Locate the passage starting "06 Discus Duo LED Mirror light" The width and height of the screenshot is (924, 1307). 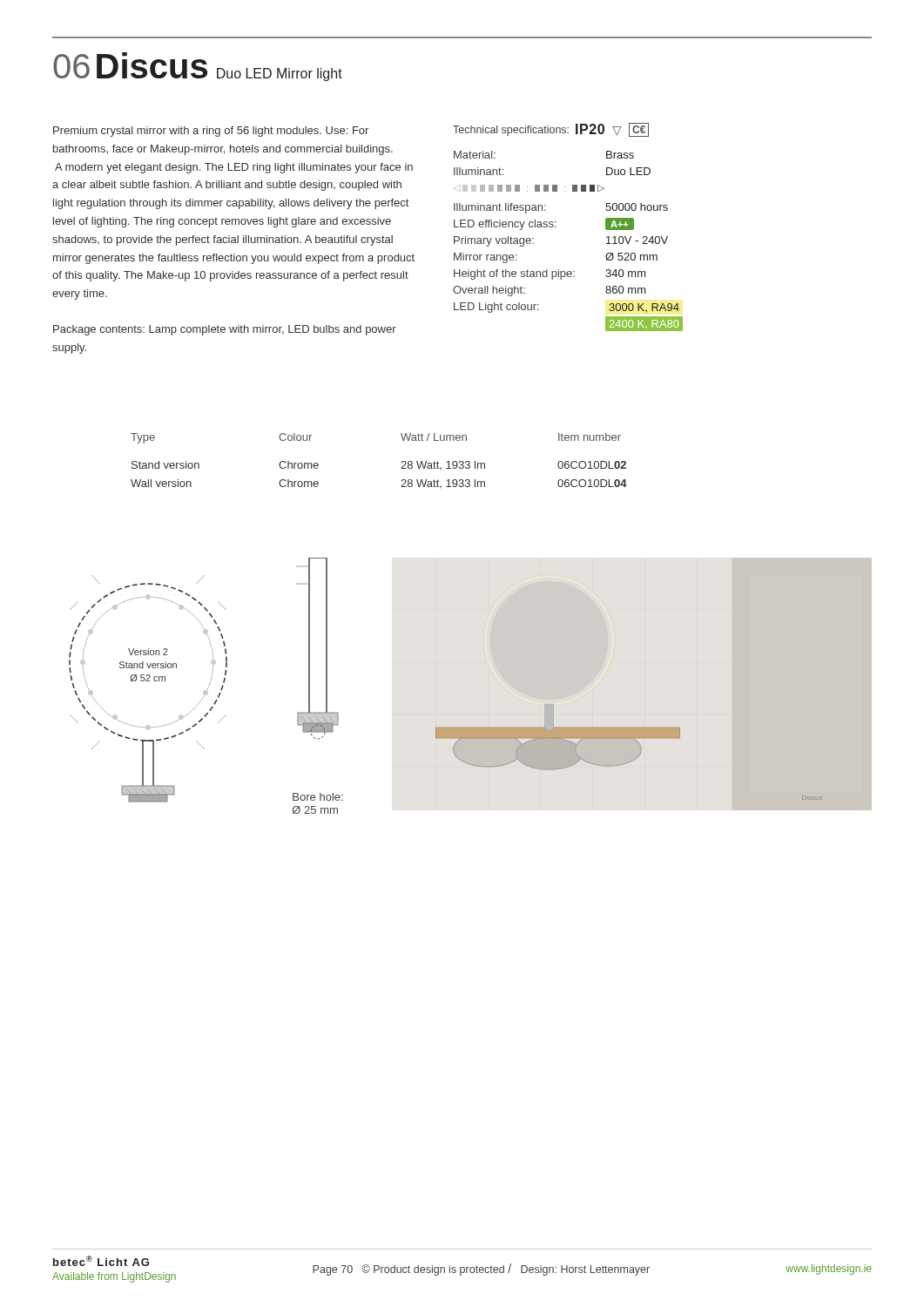tap(197, 67)
